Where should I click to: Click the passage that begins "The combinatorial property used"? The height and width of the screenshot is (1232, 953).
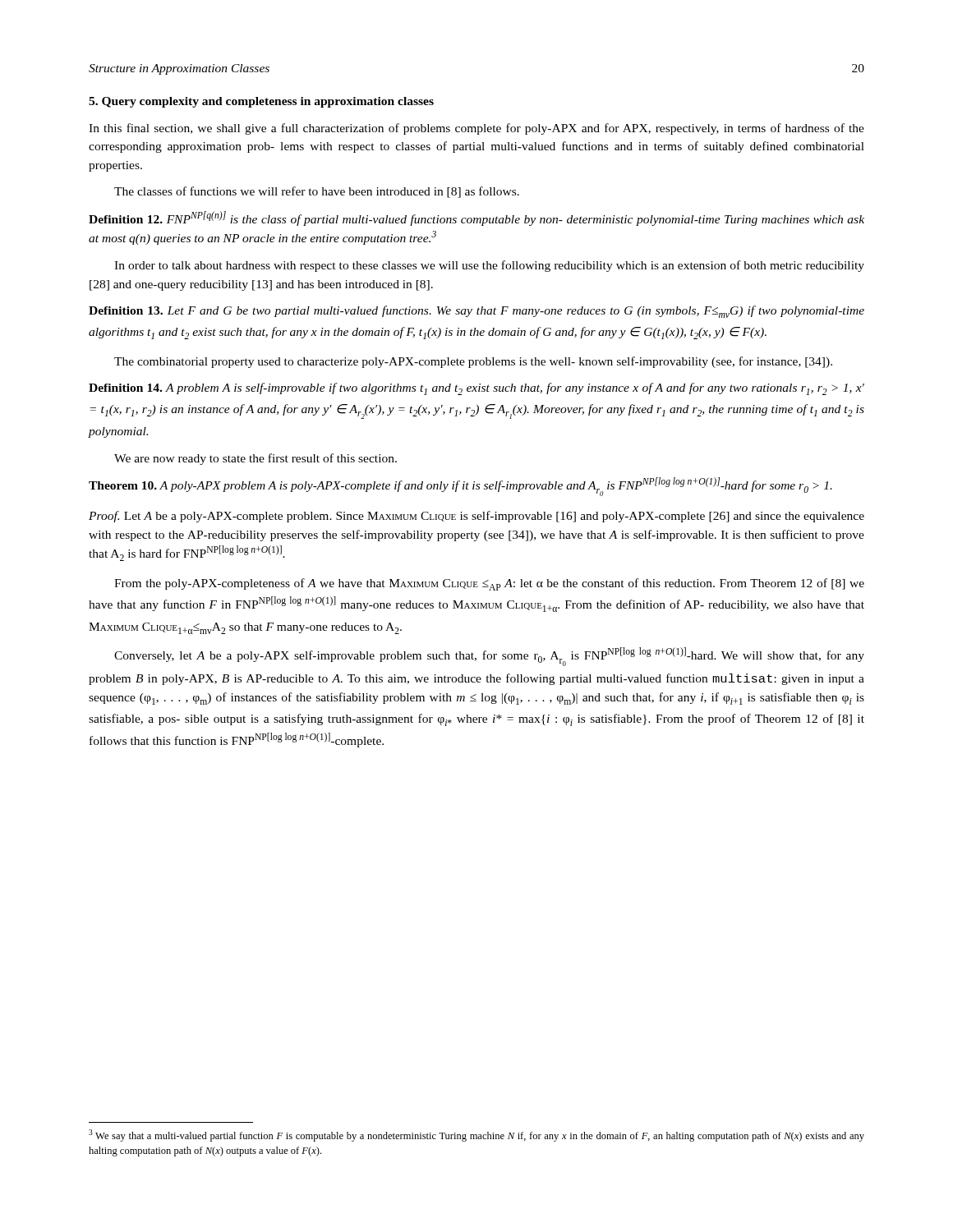click(476, 361)
